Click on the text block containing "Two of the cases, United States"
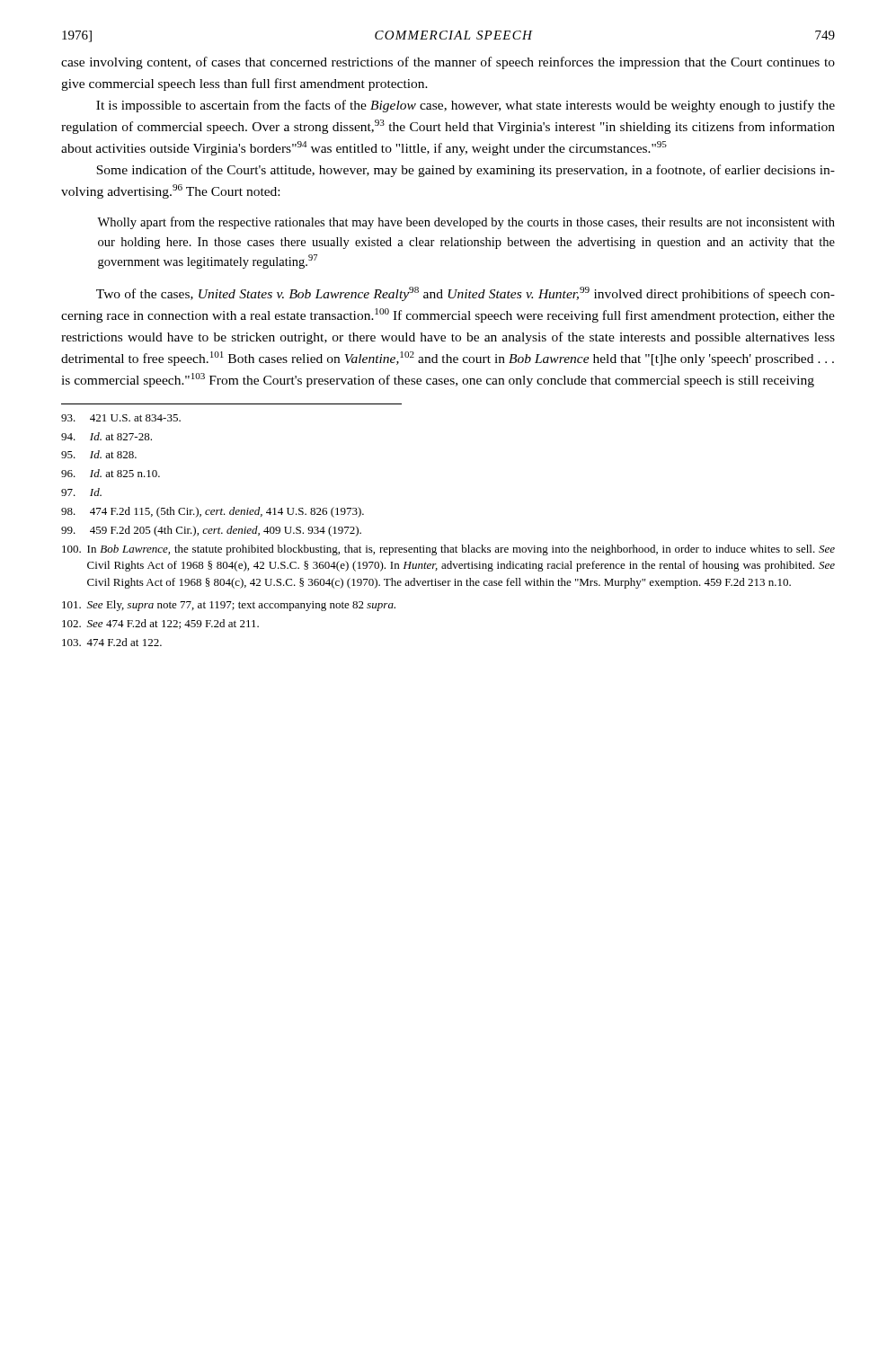This screenshot has width=896, height=1348. [448, 337]
